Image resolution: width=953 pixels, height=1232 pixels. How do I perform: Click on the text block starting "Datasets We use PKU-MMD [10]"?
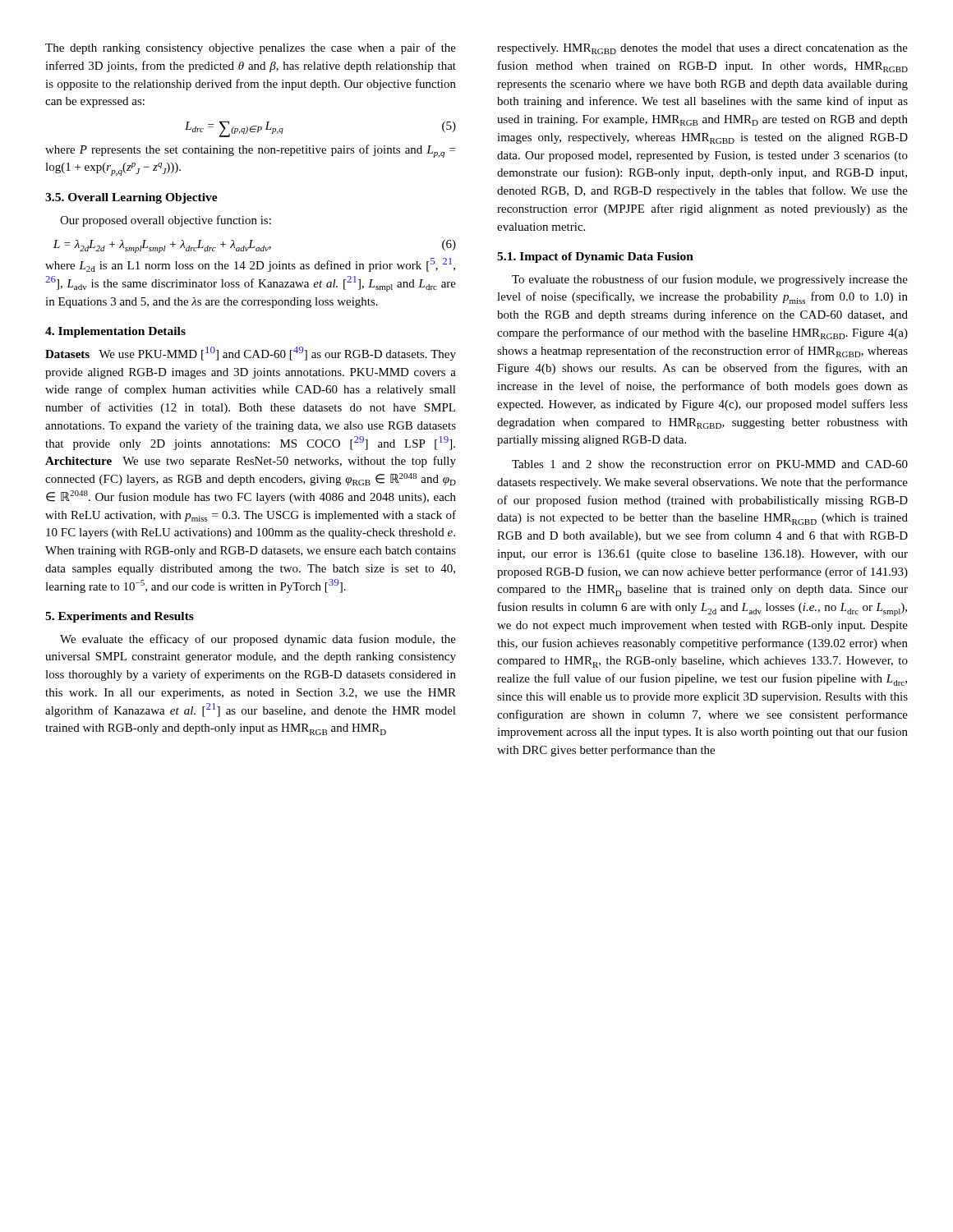click(x=251, y=471)
